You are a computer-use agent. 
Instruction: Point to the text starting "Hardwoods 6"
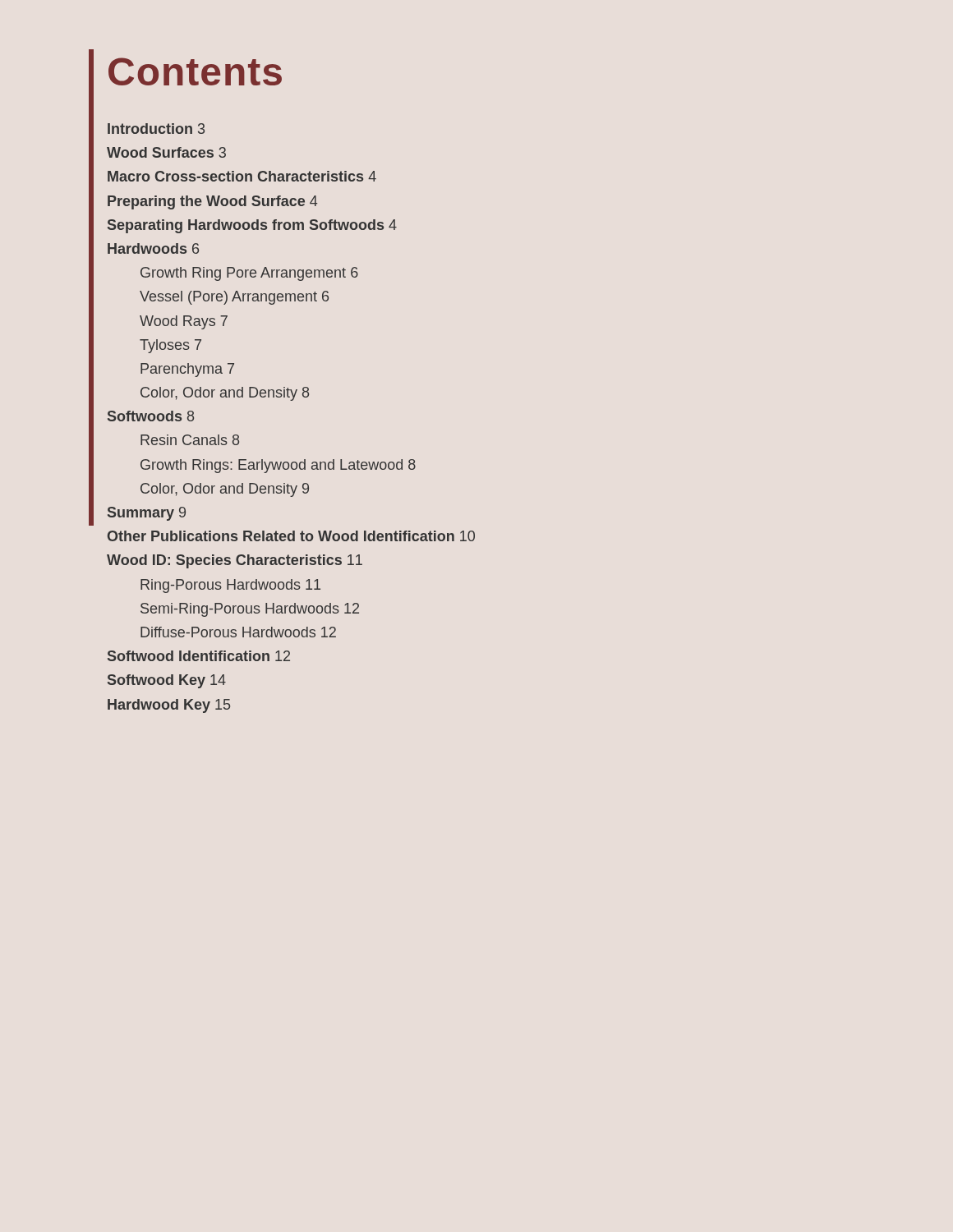pos(153,249)
